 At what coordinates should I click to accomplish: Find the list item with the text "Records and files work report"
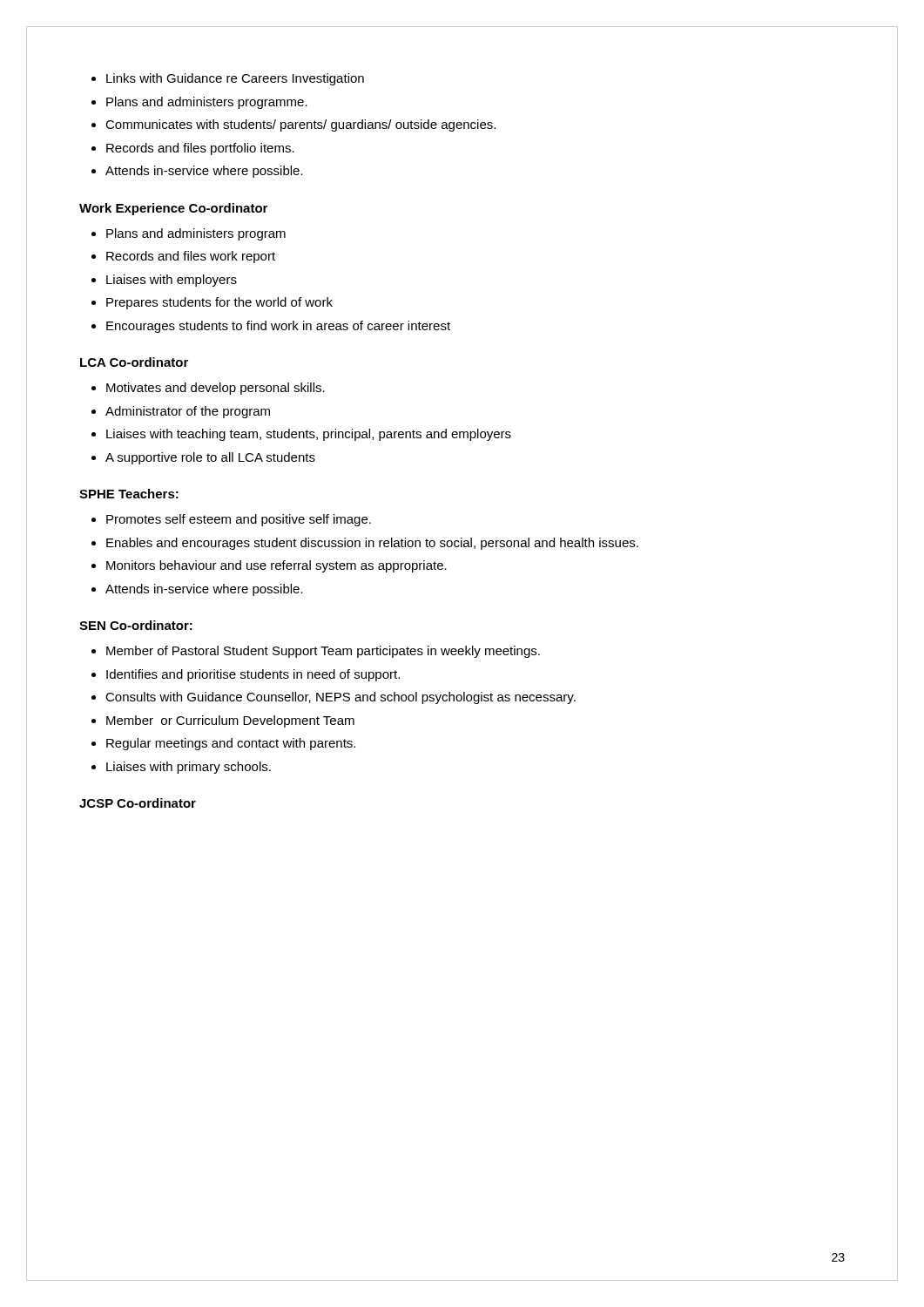click(x=190, y=256)
